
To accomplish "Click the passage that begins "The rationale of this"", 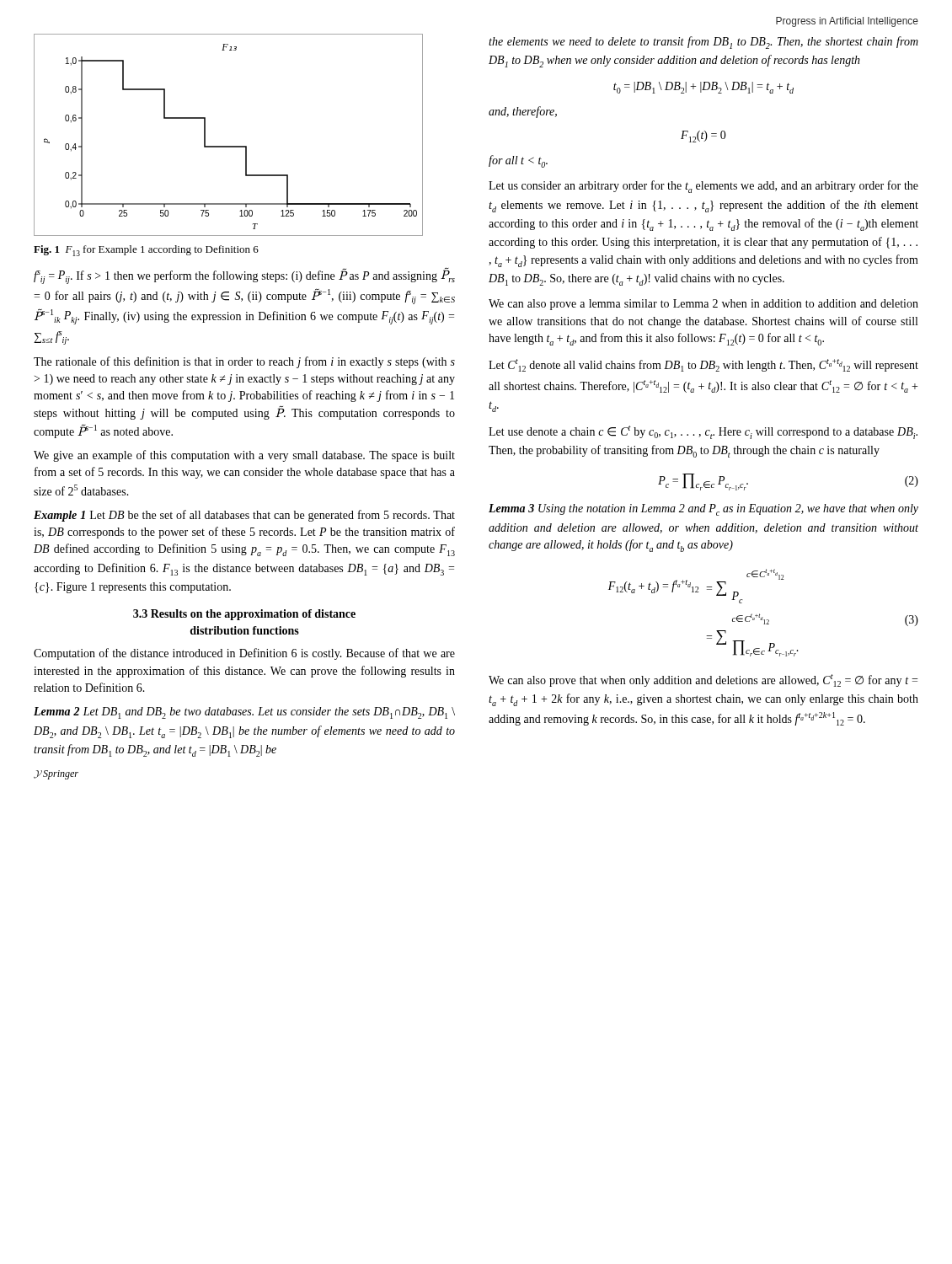I will point(244,397).
